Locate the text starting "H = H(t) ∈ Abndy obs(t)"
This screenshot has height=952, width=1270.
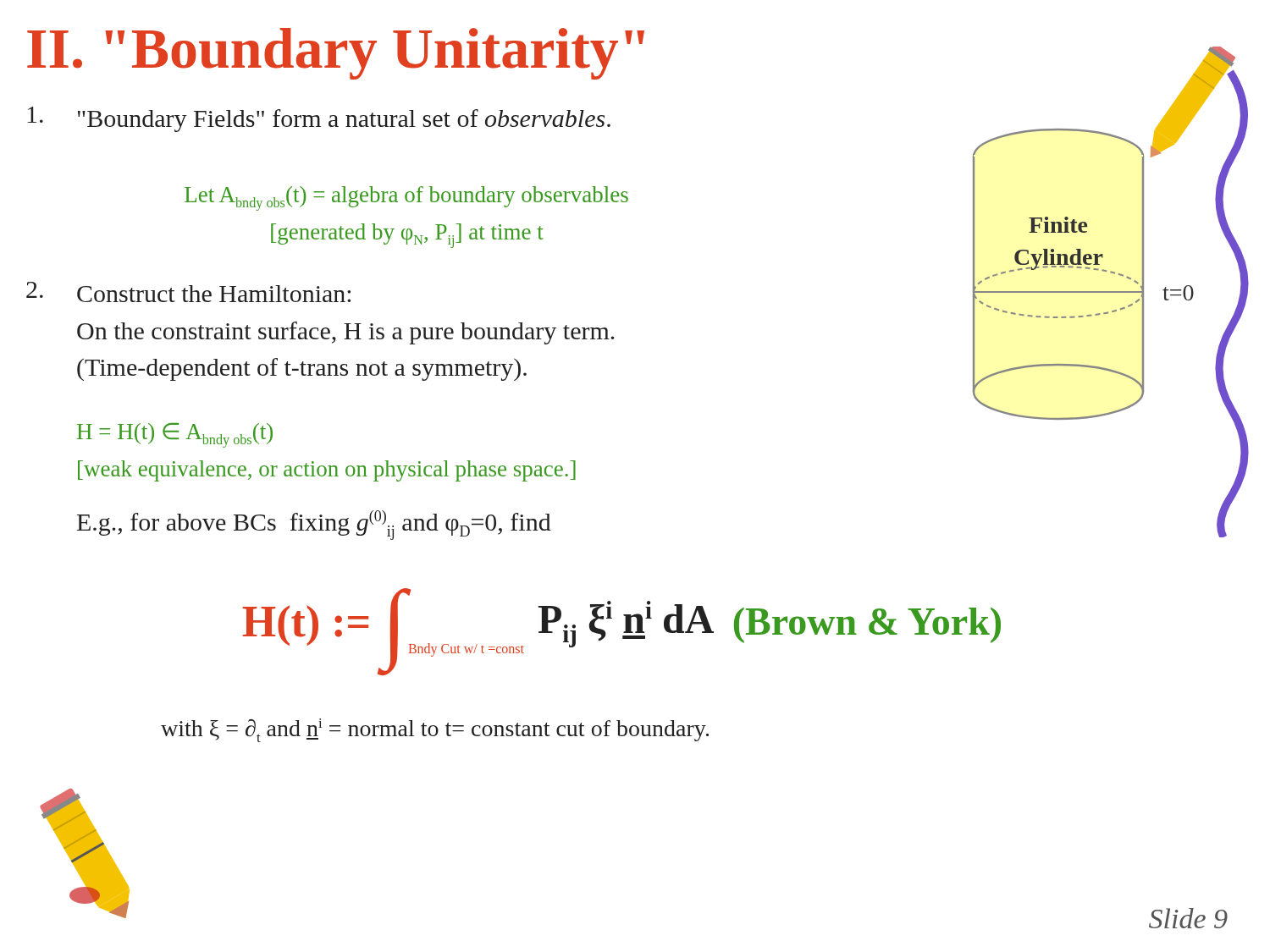tap(175, 435)
